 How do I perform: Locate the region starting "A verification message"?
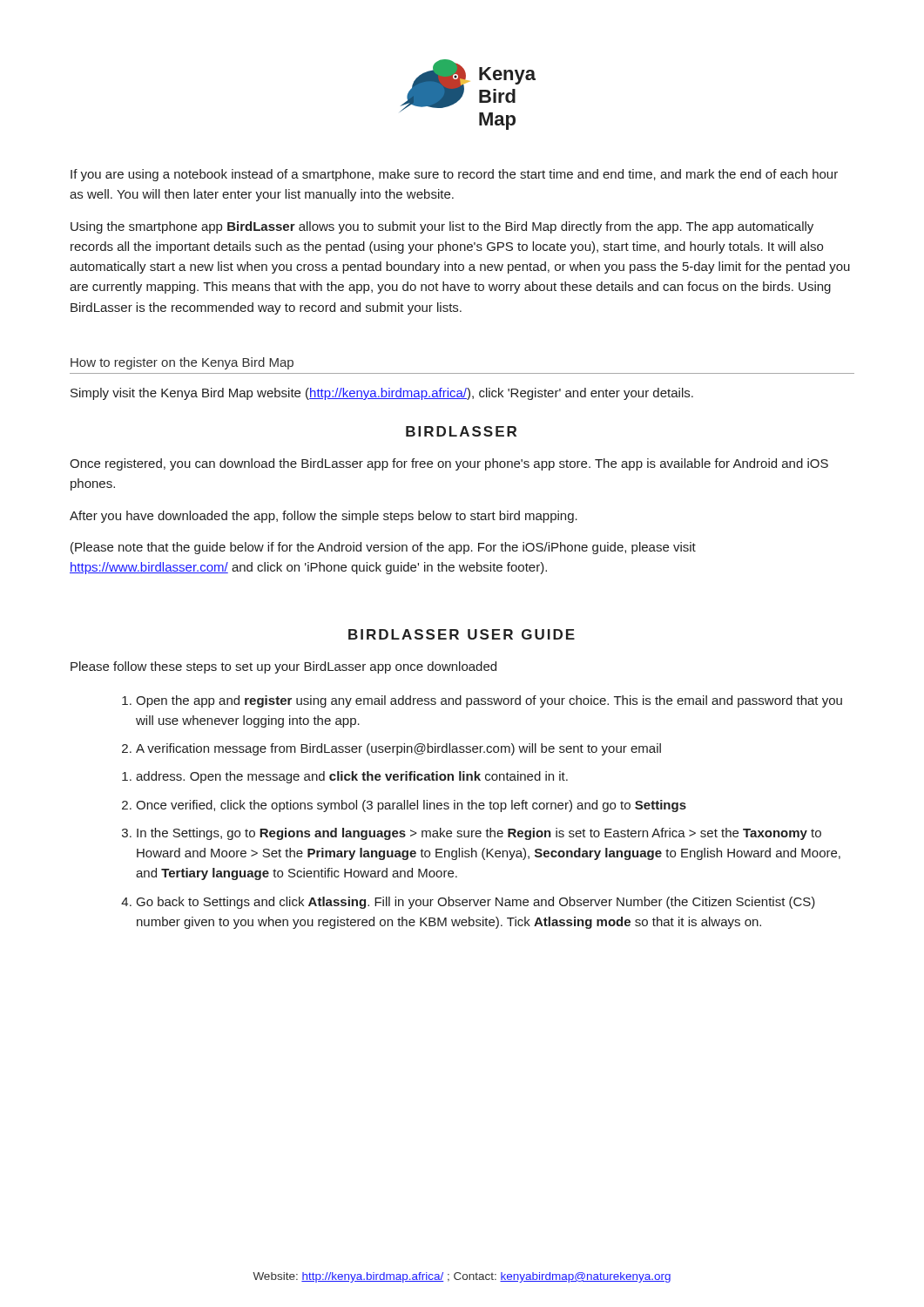point(399,748)
